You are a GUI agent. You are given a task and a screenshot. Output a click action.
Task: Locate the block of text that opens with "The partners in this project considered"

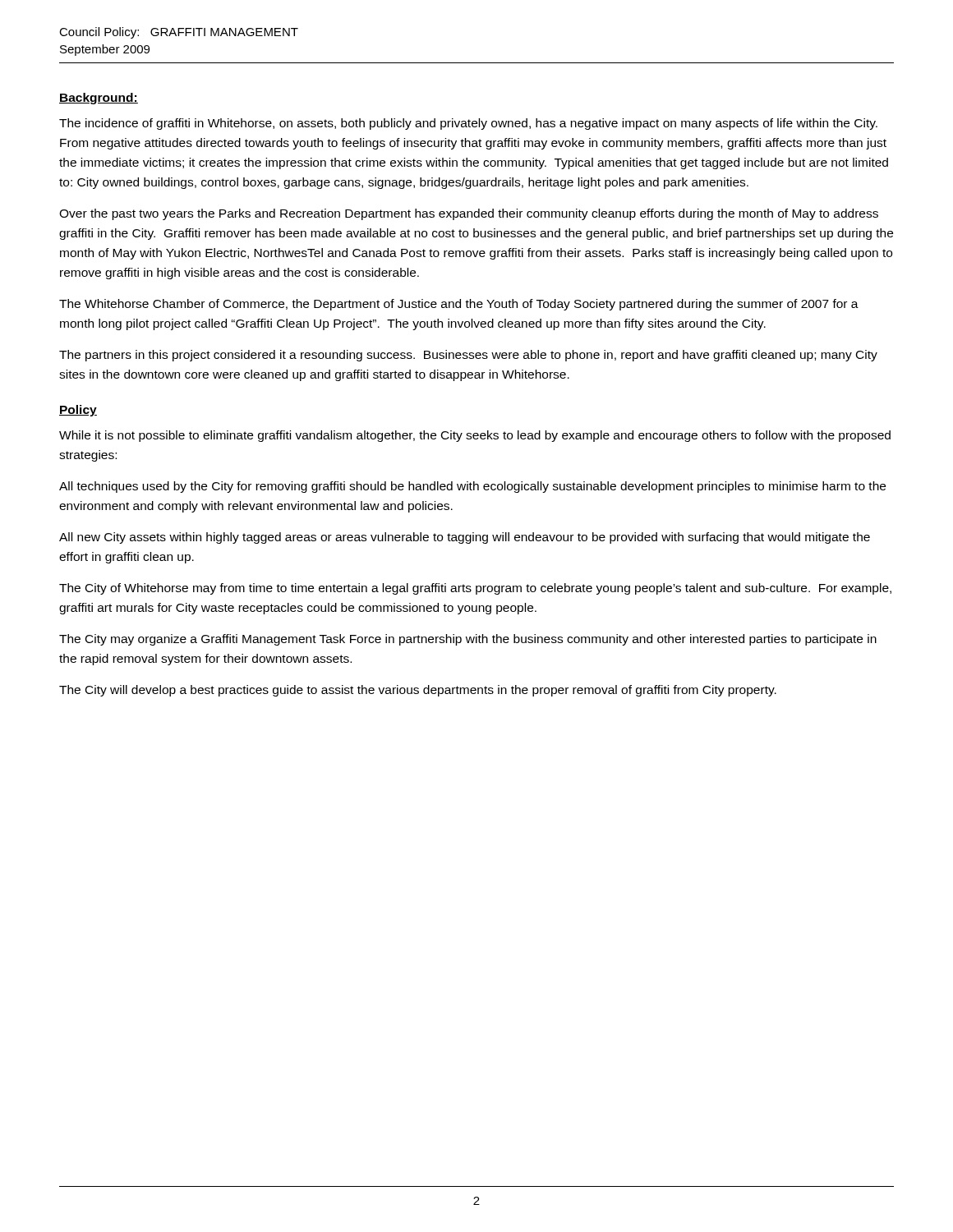468,364
